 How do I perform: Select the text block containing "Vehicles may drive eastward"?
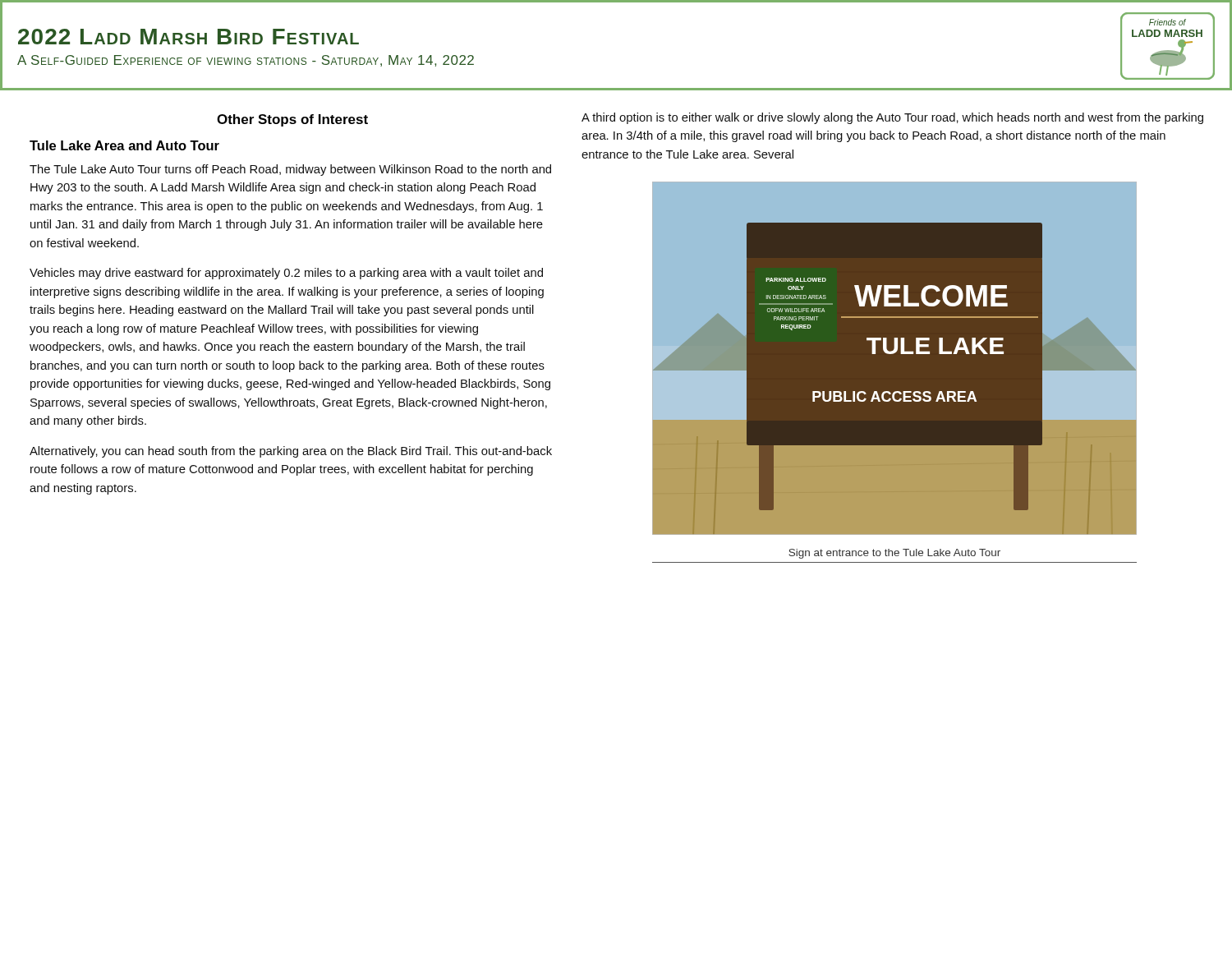(x=290, y=347)
